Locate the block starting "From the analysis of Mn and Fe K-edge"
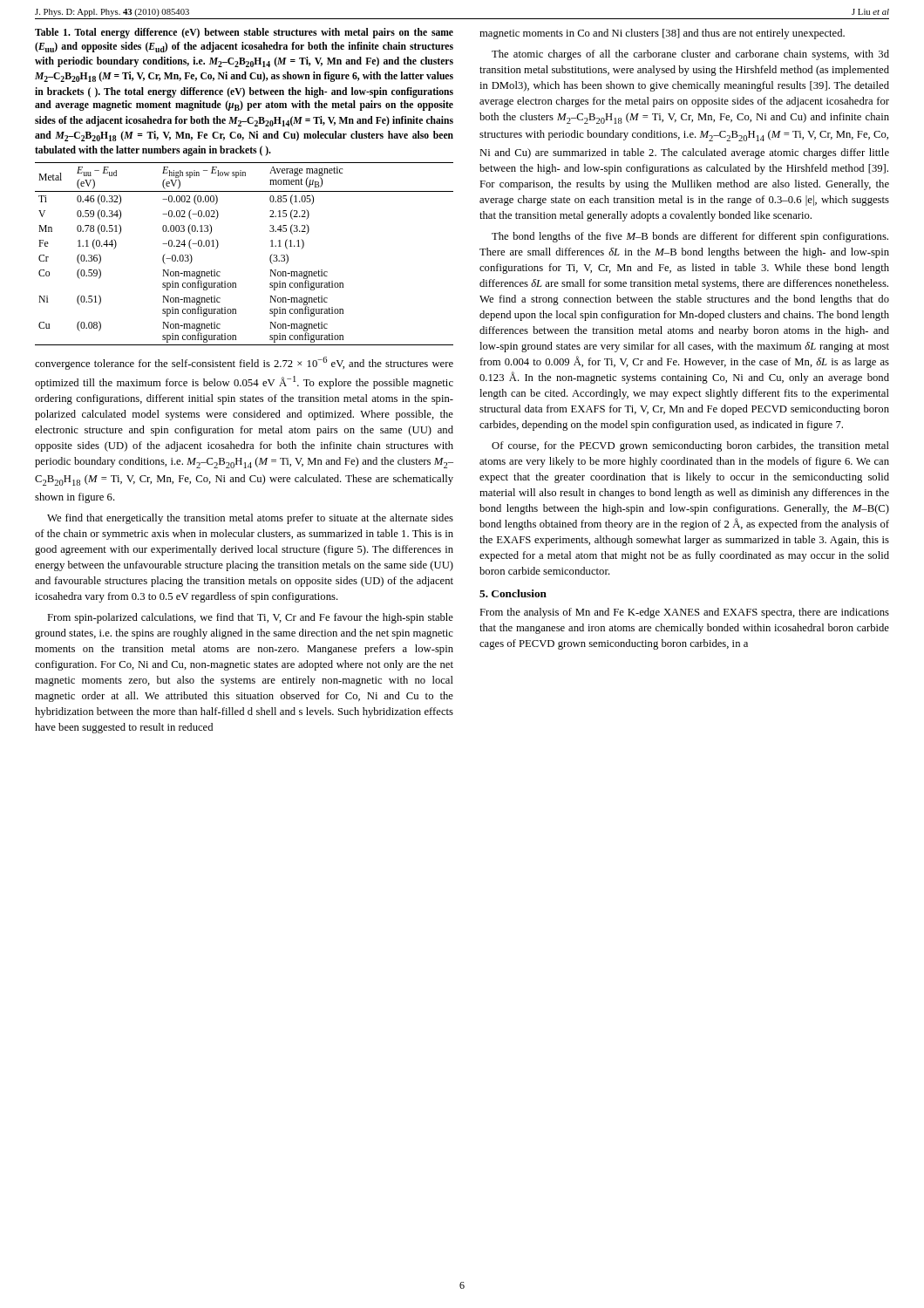Image resolution: width=924 pixels, height=1308 pixels. (684, 628)
